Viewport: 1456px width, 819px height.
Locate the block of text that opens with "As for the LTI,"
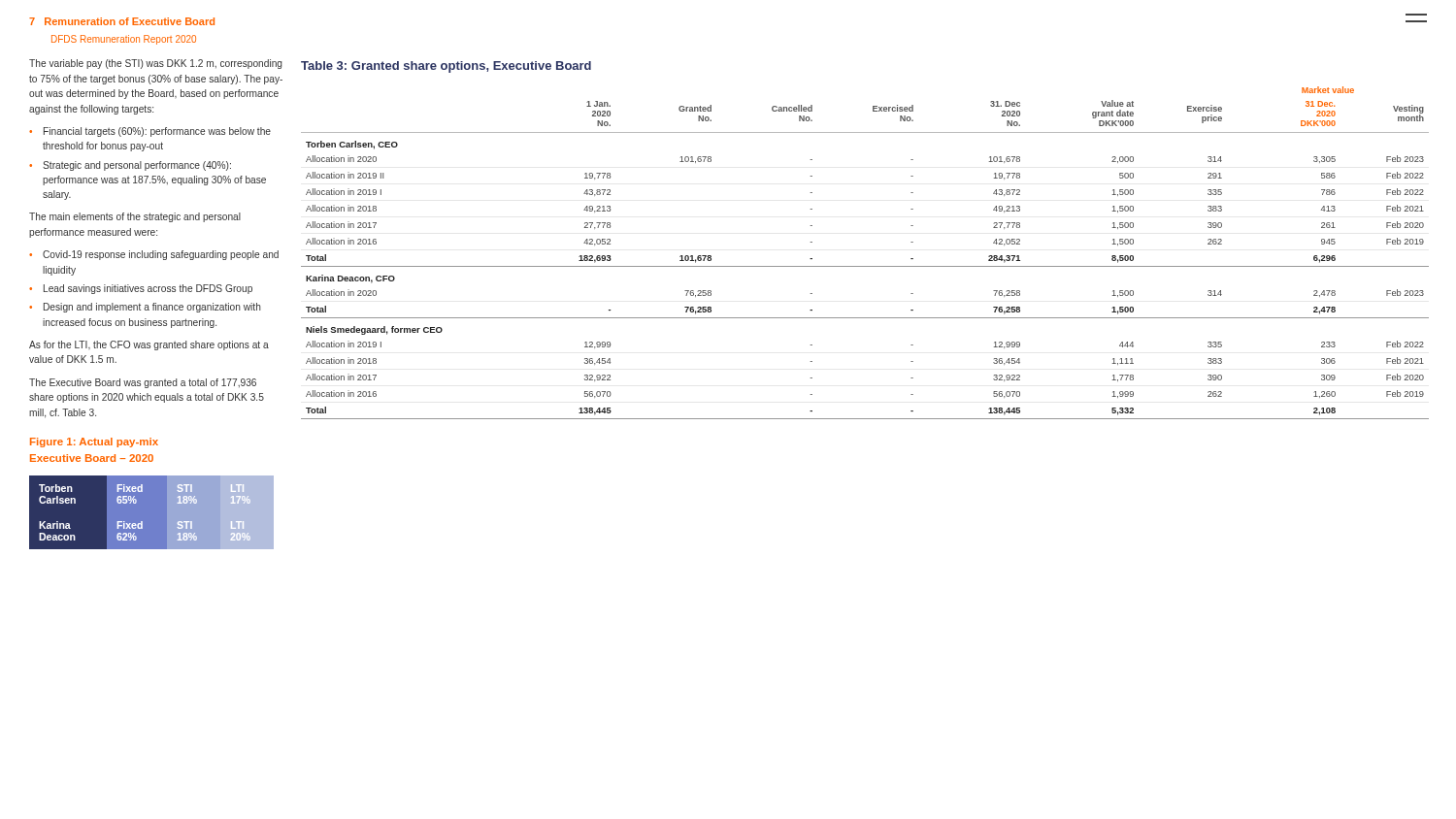(149, 352)
